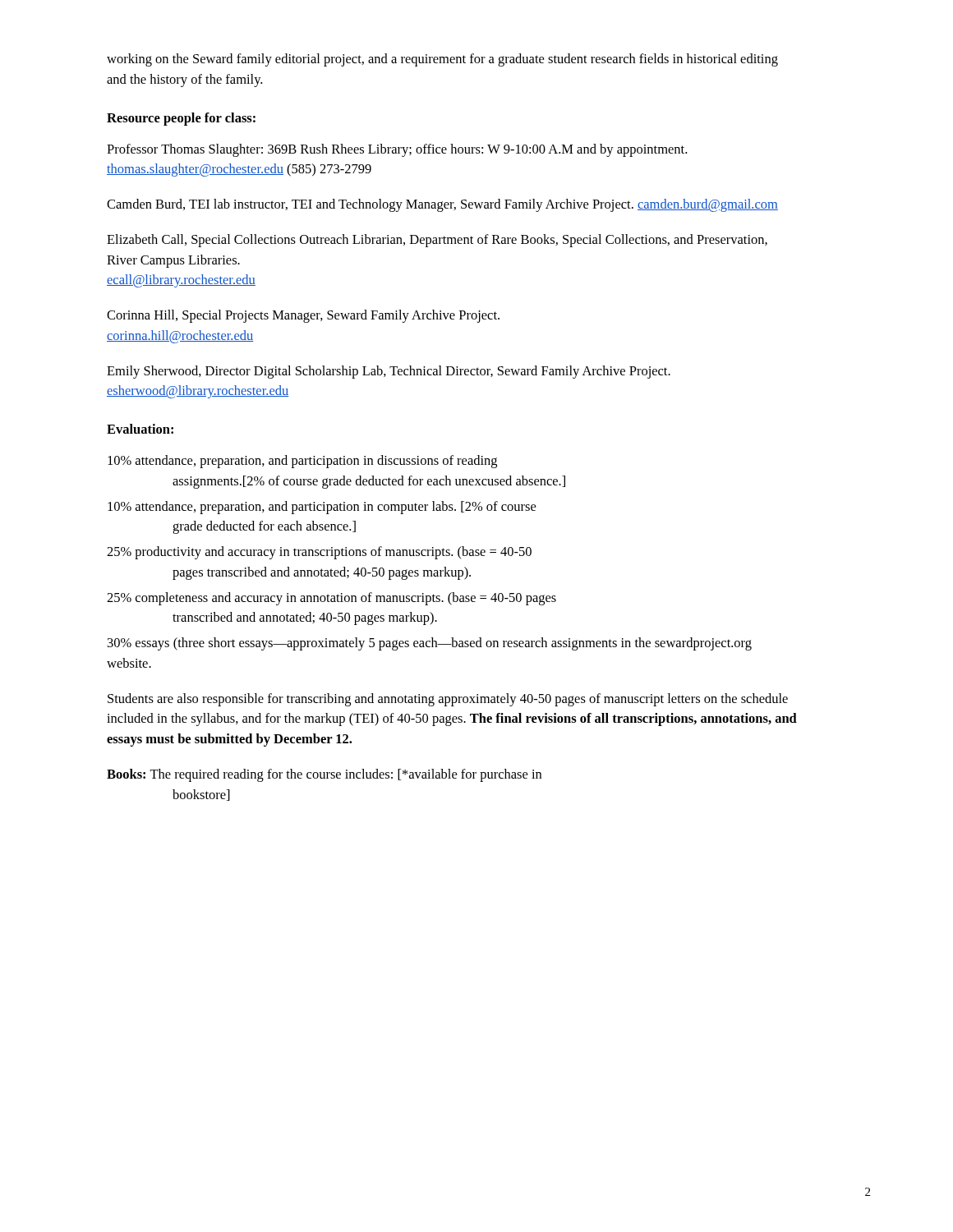The width and height of the screenshot is (953, 1232).
Task: Point to the text starting "Elizabeth Call, Special"
Action: [437, 241]
